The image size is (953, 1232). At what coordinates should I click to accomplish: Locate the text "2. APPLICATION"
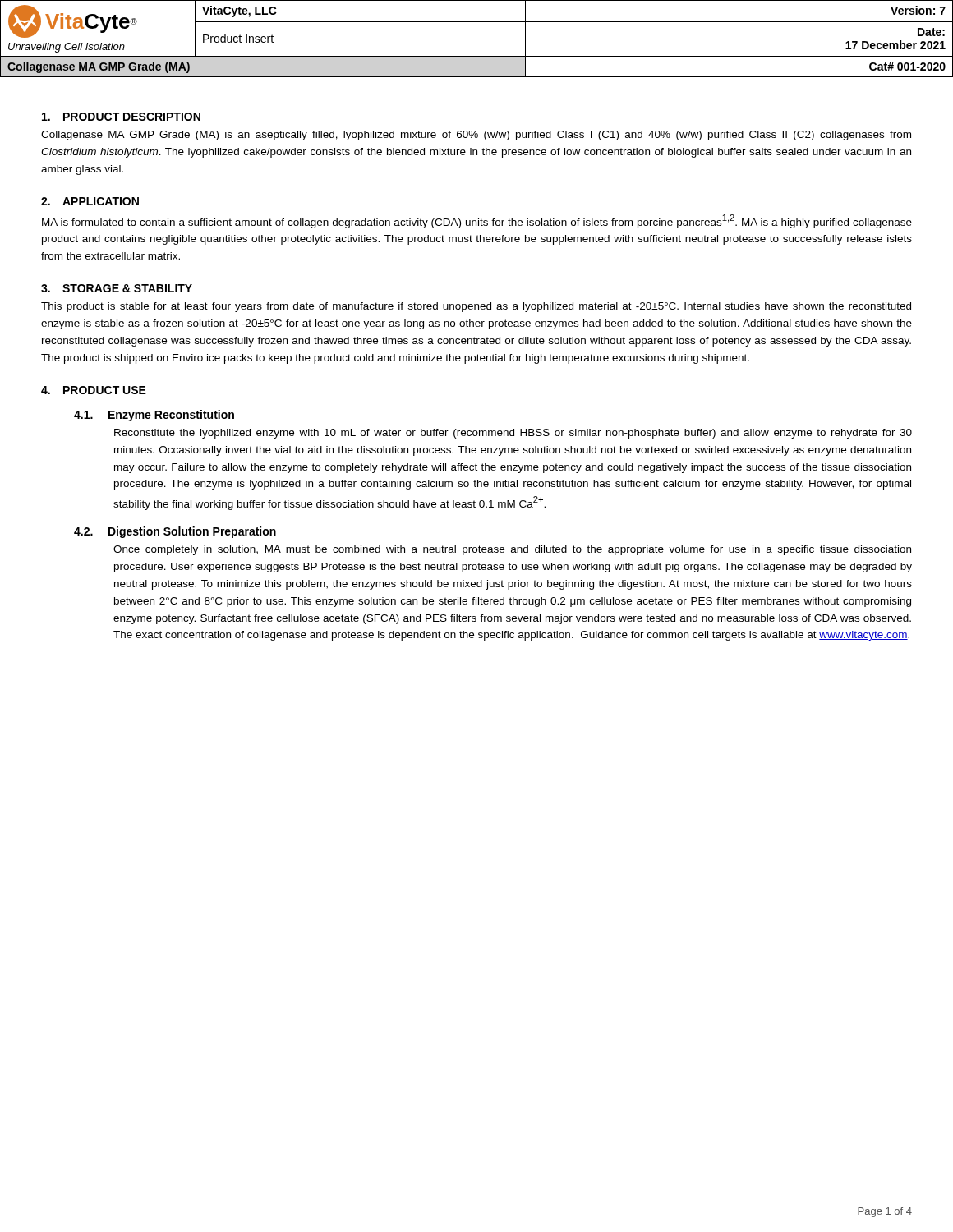(x=90, y=201)
